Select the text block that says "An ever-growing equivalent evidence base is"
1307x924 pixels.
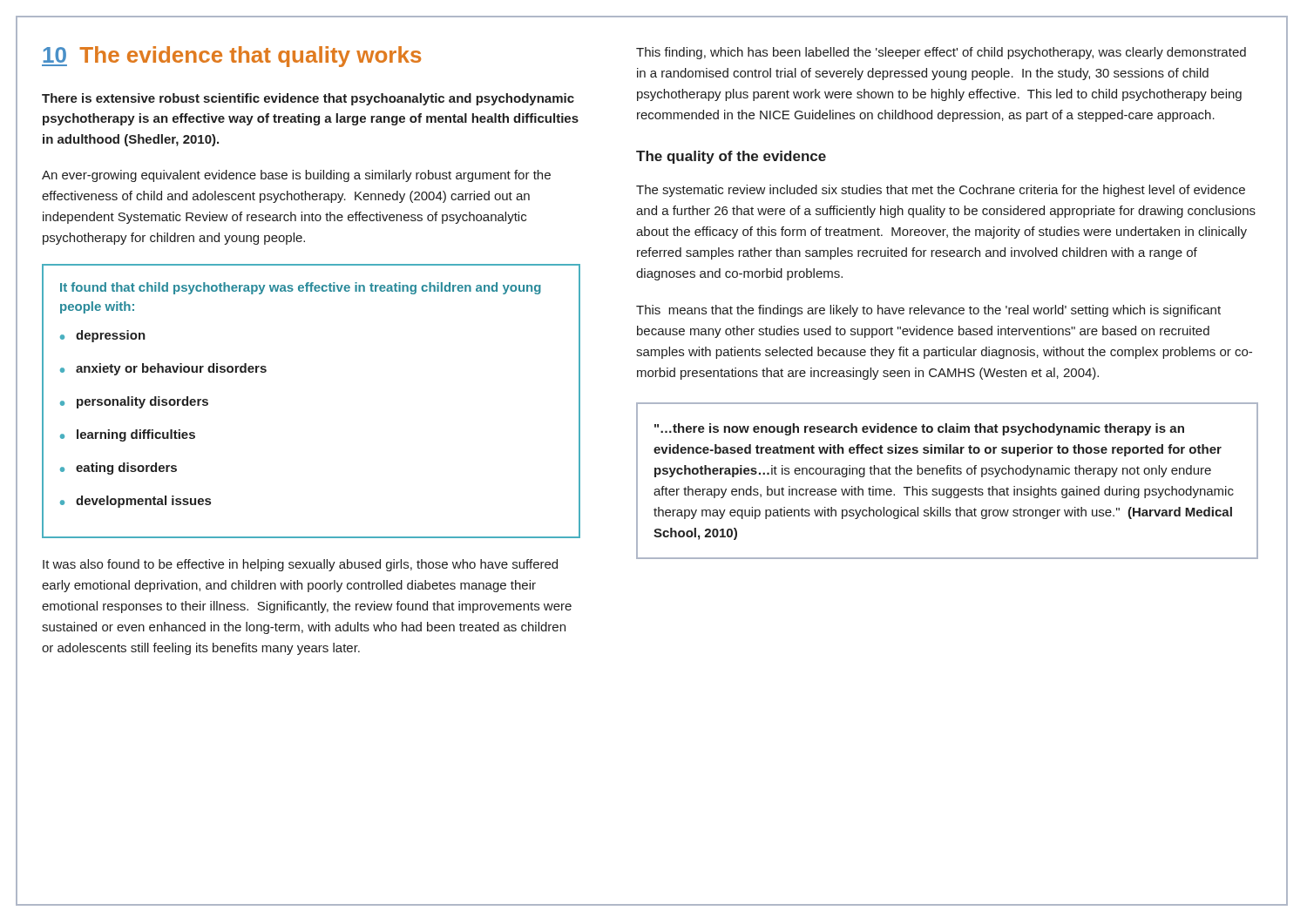point(296,206)
